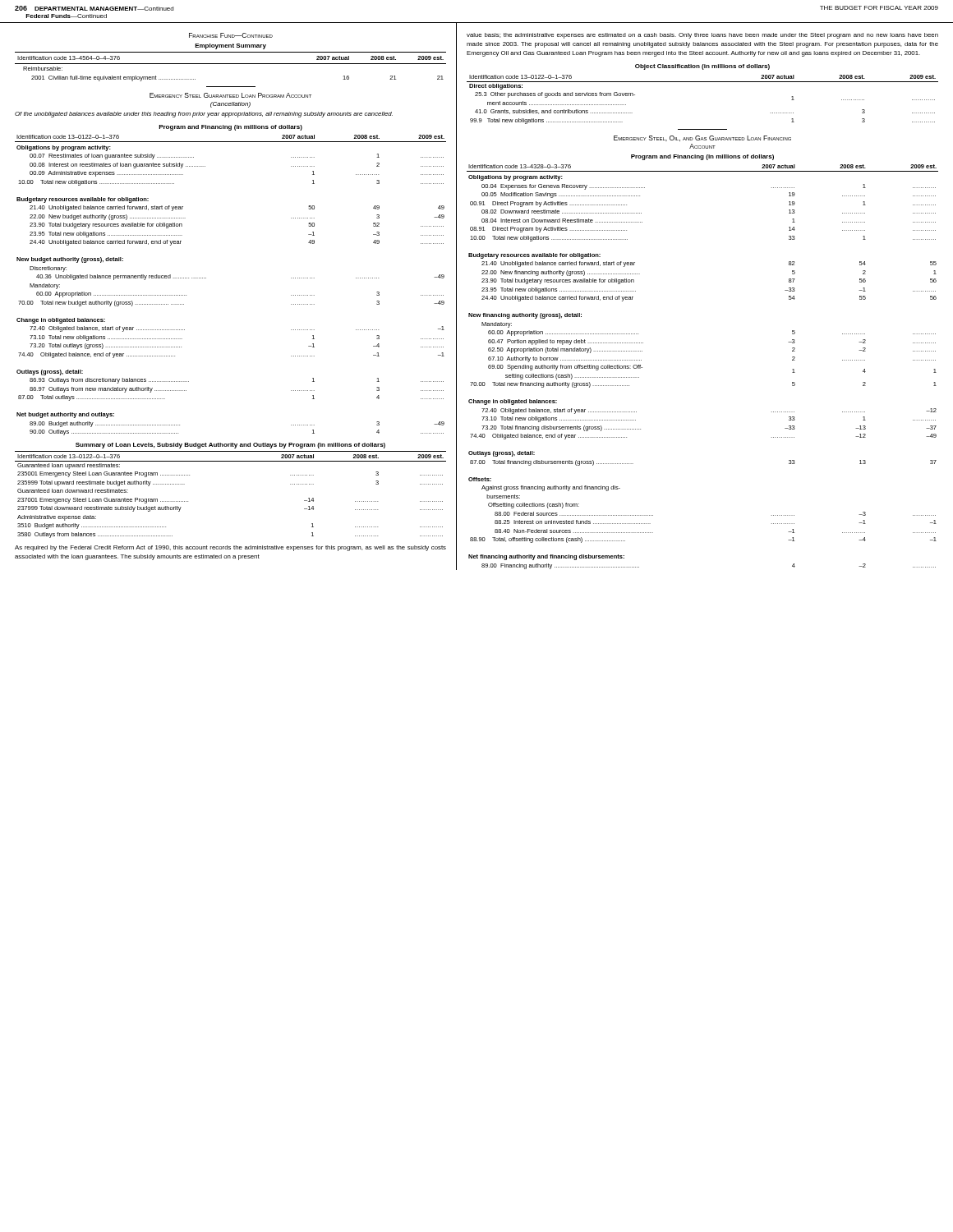Select the passage starting "Franchise Fund—Continued"
This screenshot has width=953, height=1232.
click(230, 35)
